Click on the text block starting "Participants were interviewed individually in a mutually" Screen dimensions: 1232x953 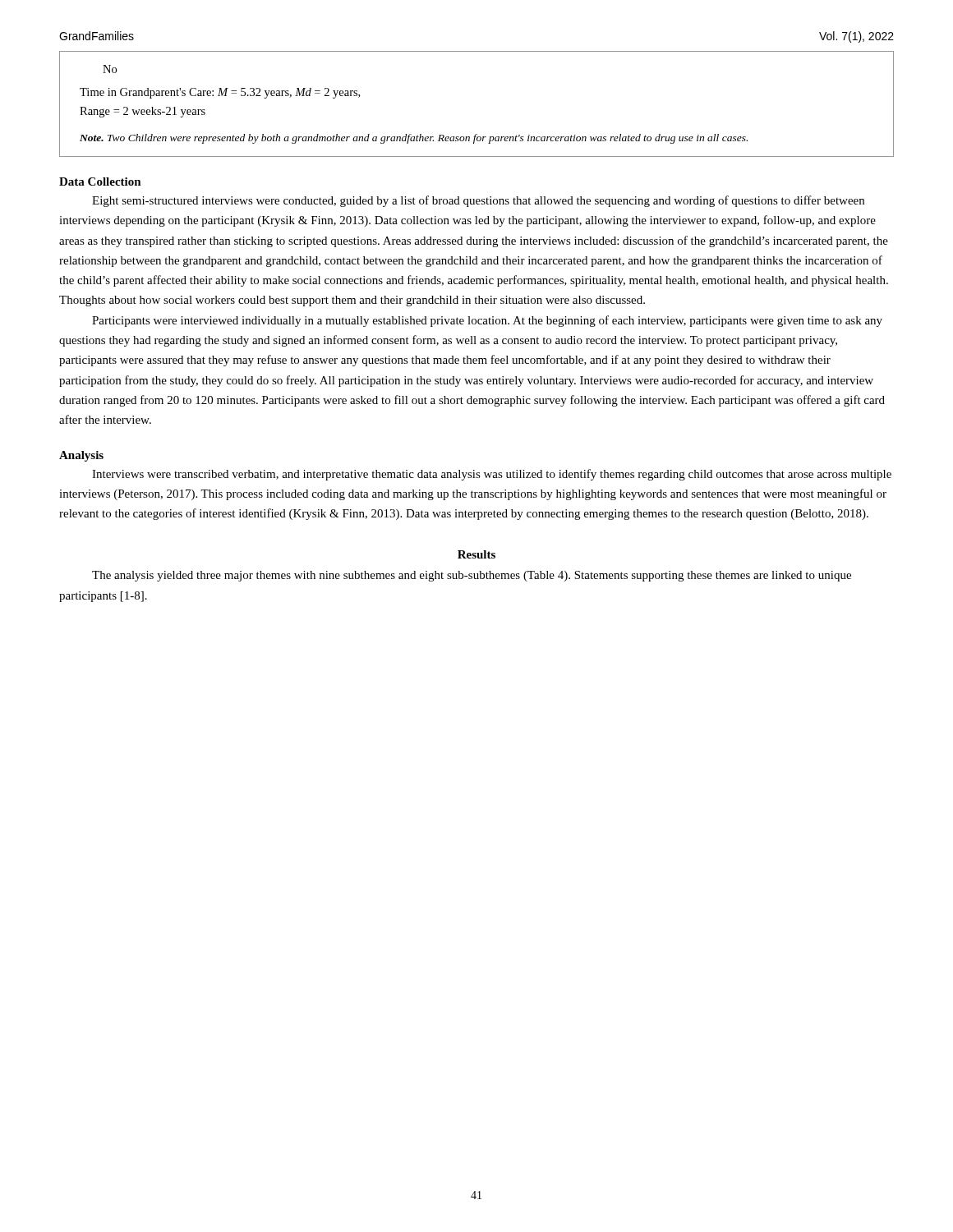(476, 370)
